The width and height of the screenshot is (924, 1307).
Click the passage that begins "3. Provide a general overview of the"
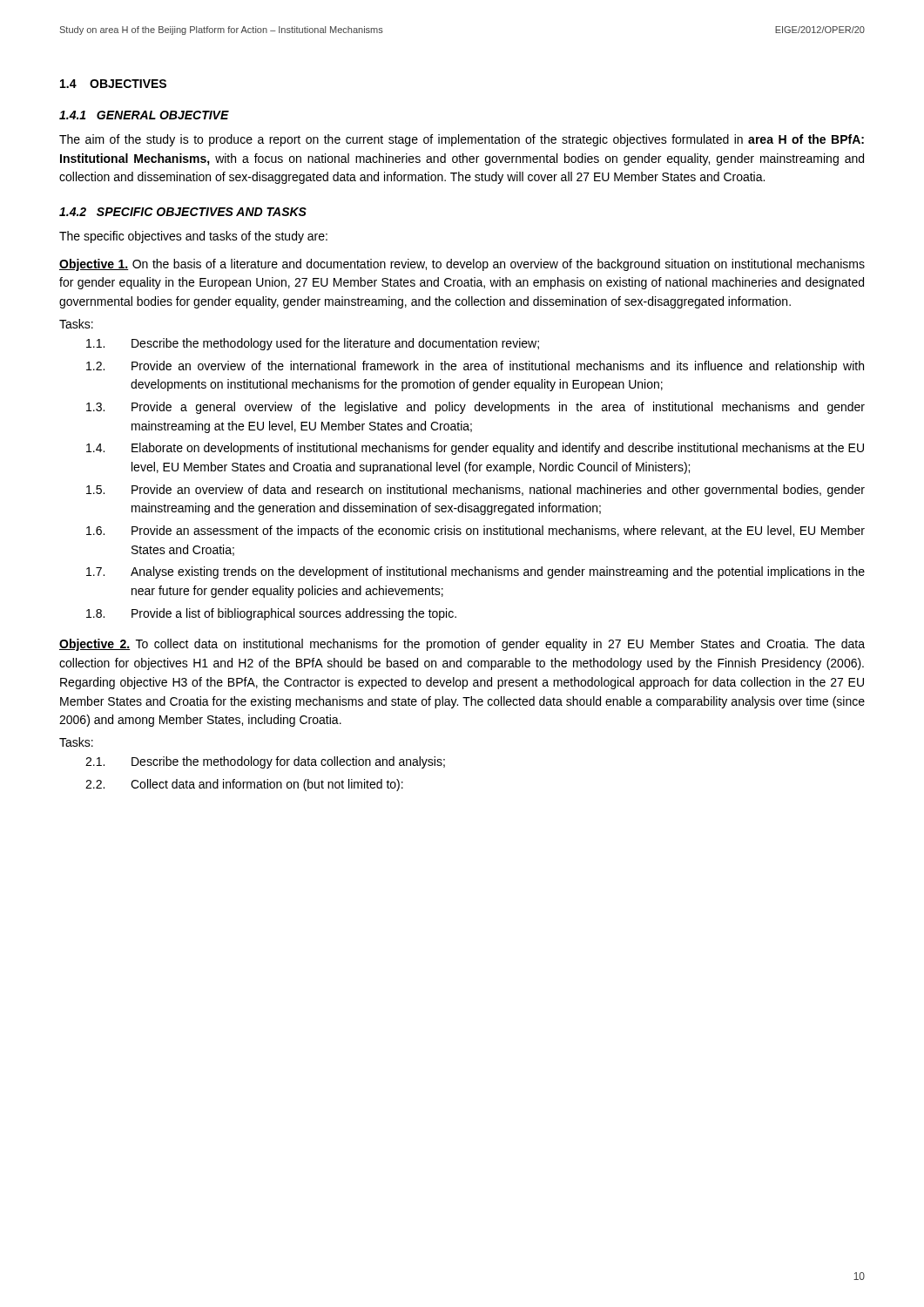tap(462, 417)
